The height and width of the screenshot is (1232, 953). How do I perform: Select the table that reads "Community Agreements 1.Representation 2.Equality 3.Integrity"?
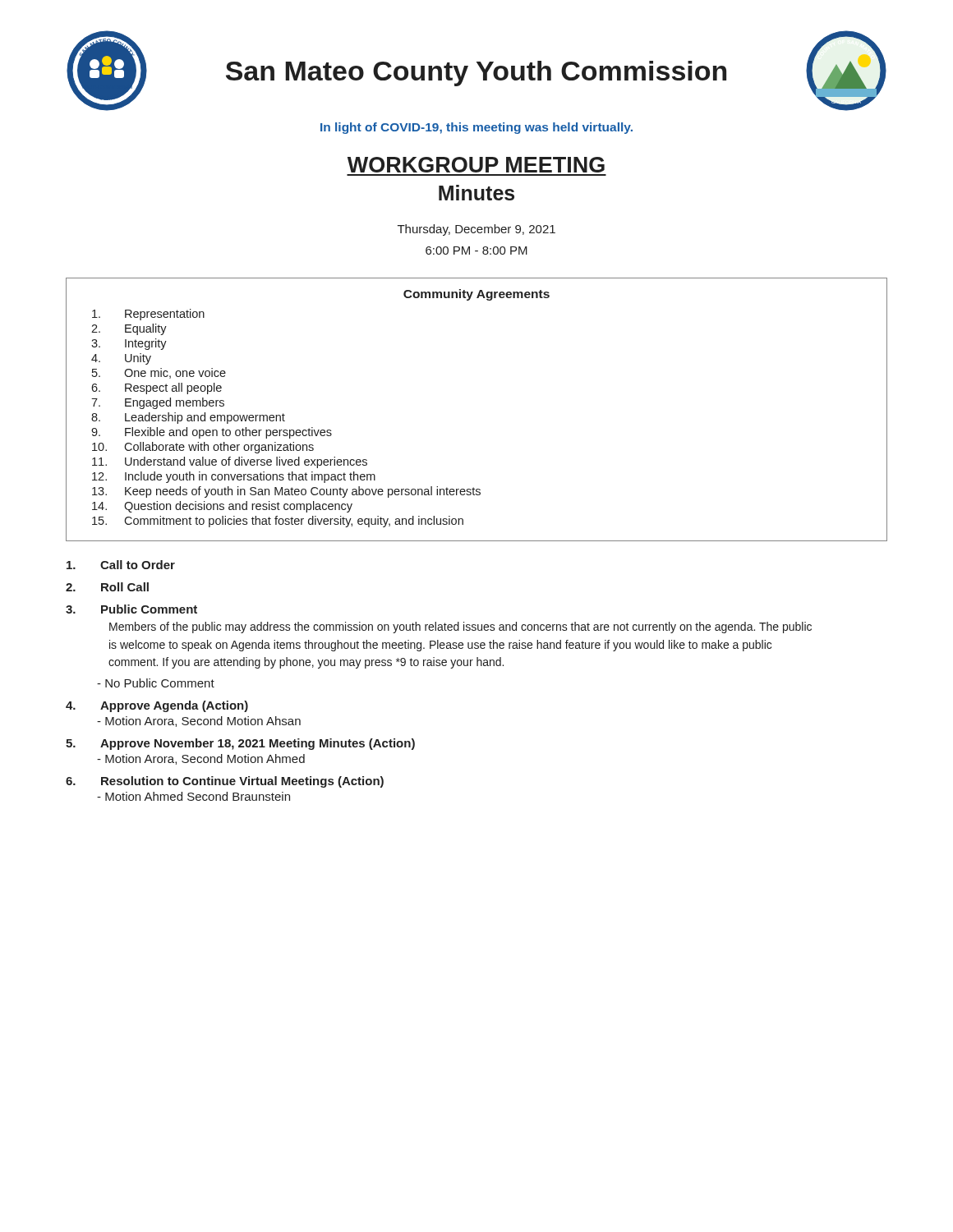click(x=476, y=410)
